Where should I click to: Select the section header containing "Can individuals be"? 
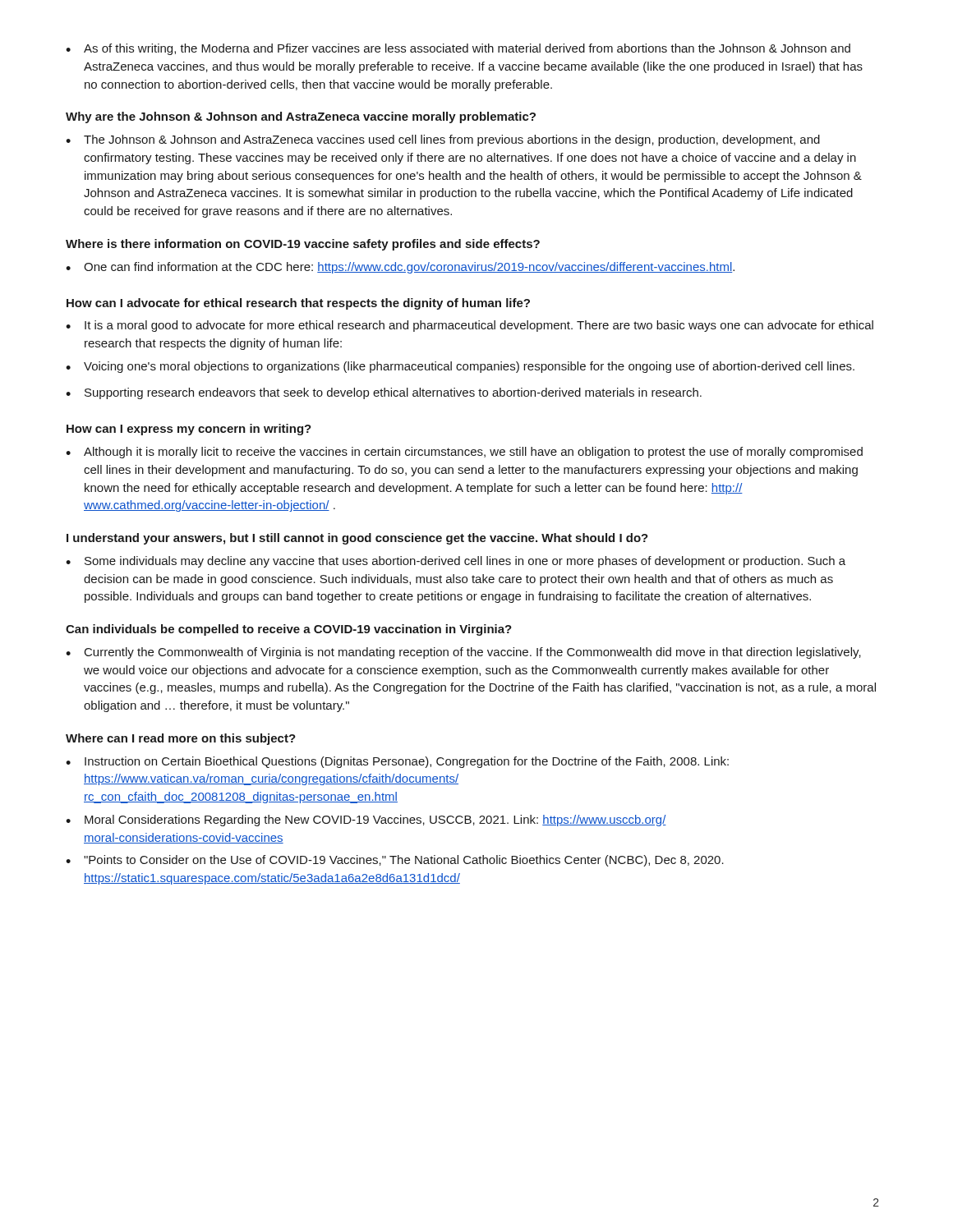(289, 629)
